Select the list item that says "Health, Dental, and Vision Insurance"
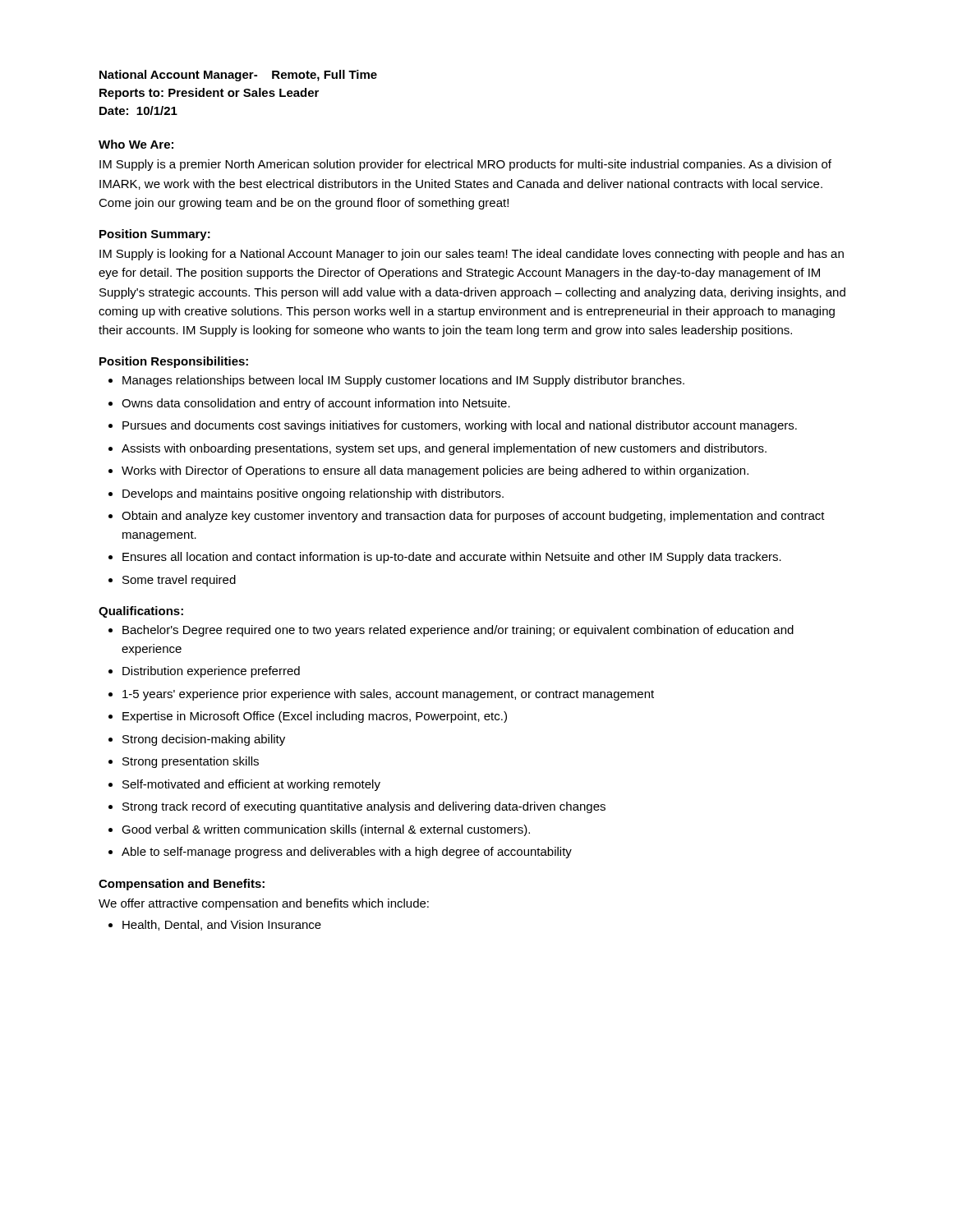This screenshot has width=953, height=1232. point(222,924)
